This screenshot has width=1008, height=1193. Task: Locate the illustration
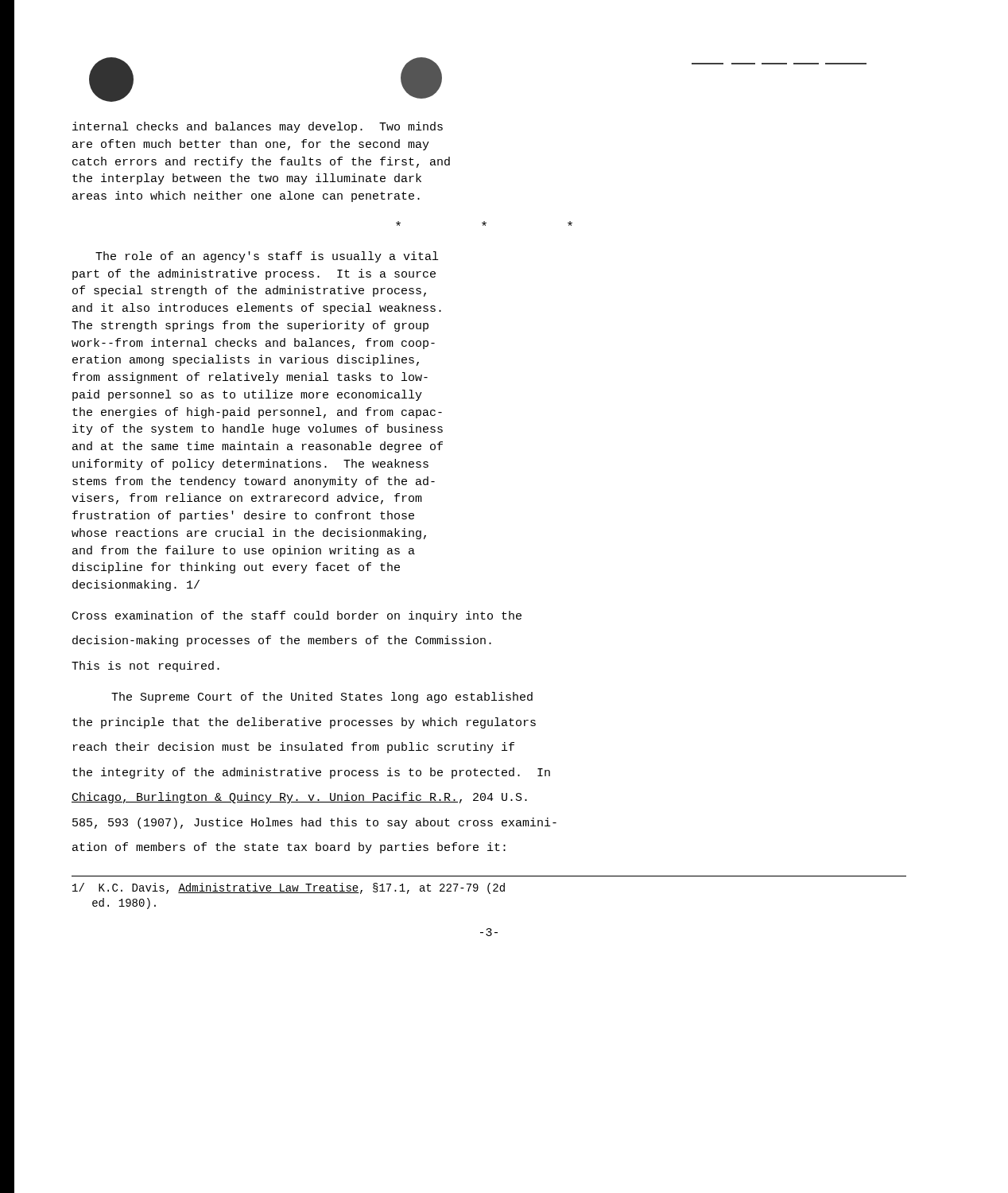pos(489,80)
